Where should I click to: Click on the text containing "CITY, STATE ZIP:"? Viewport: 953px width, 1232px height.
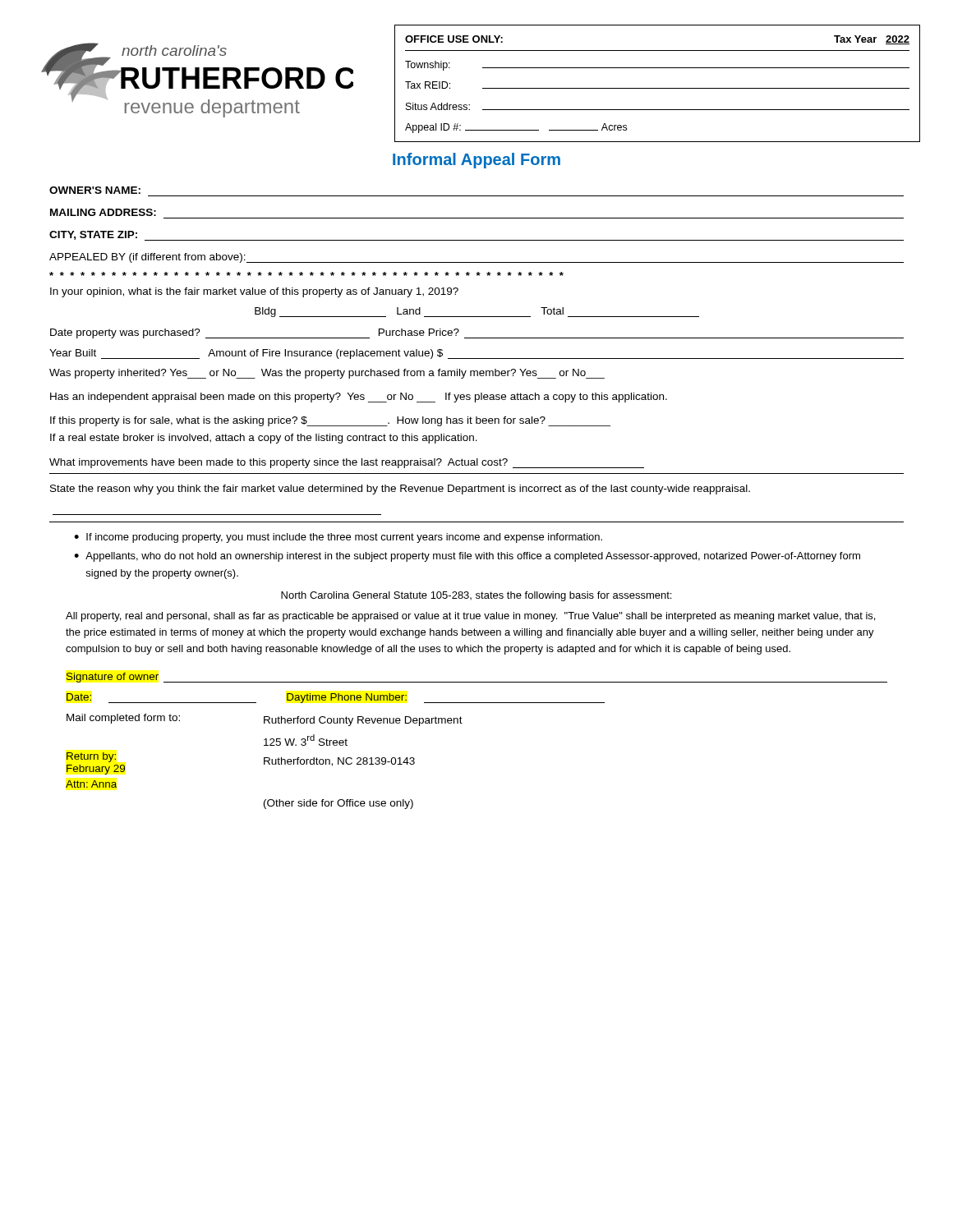[x=476, y=233]
